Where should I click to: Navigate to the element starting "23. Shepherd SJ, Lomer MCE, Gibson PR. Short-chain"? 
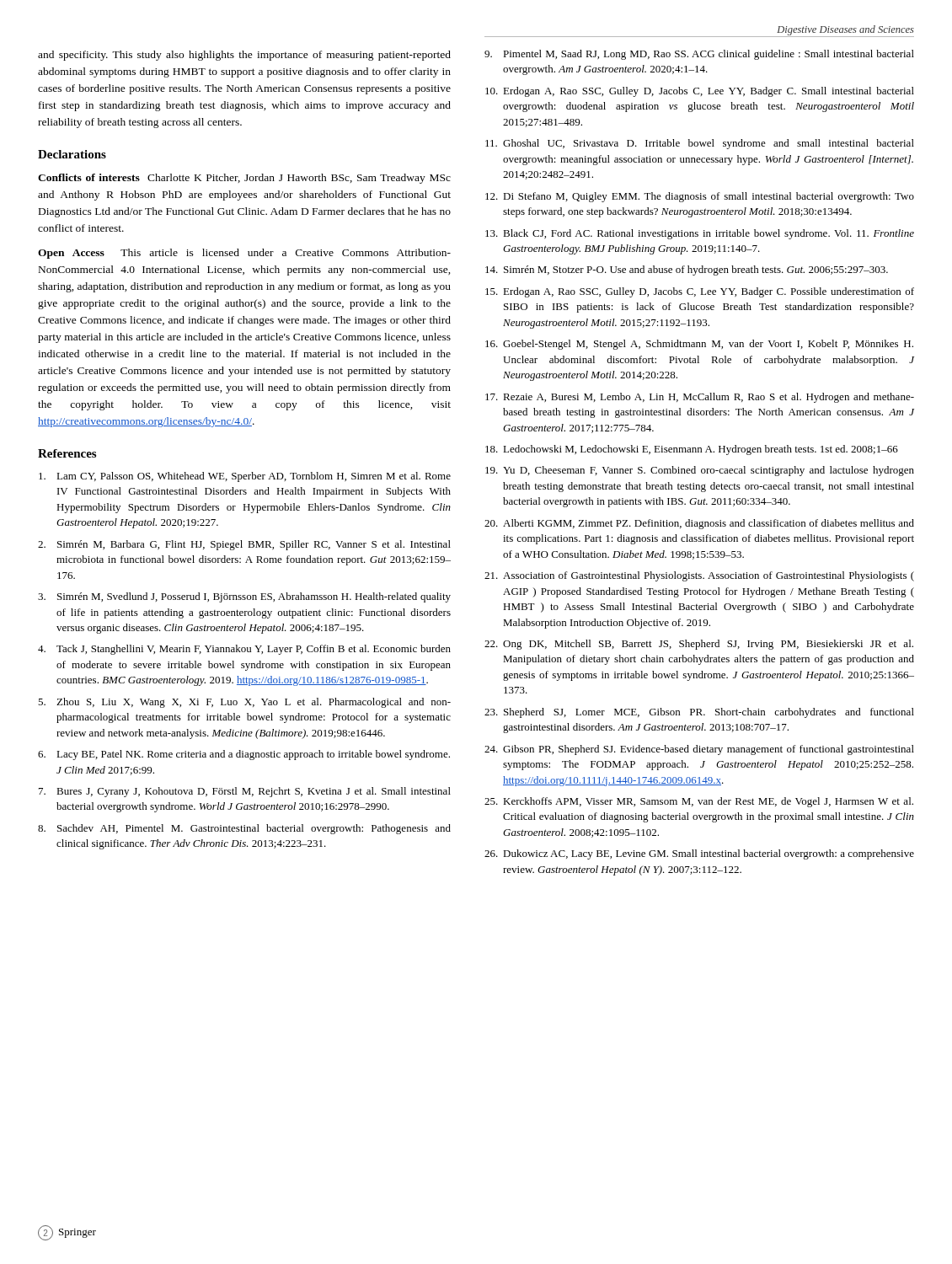[x=699, y=720]
